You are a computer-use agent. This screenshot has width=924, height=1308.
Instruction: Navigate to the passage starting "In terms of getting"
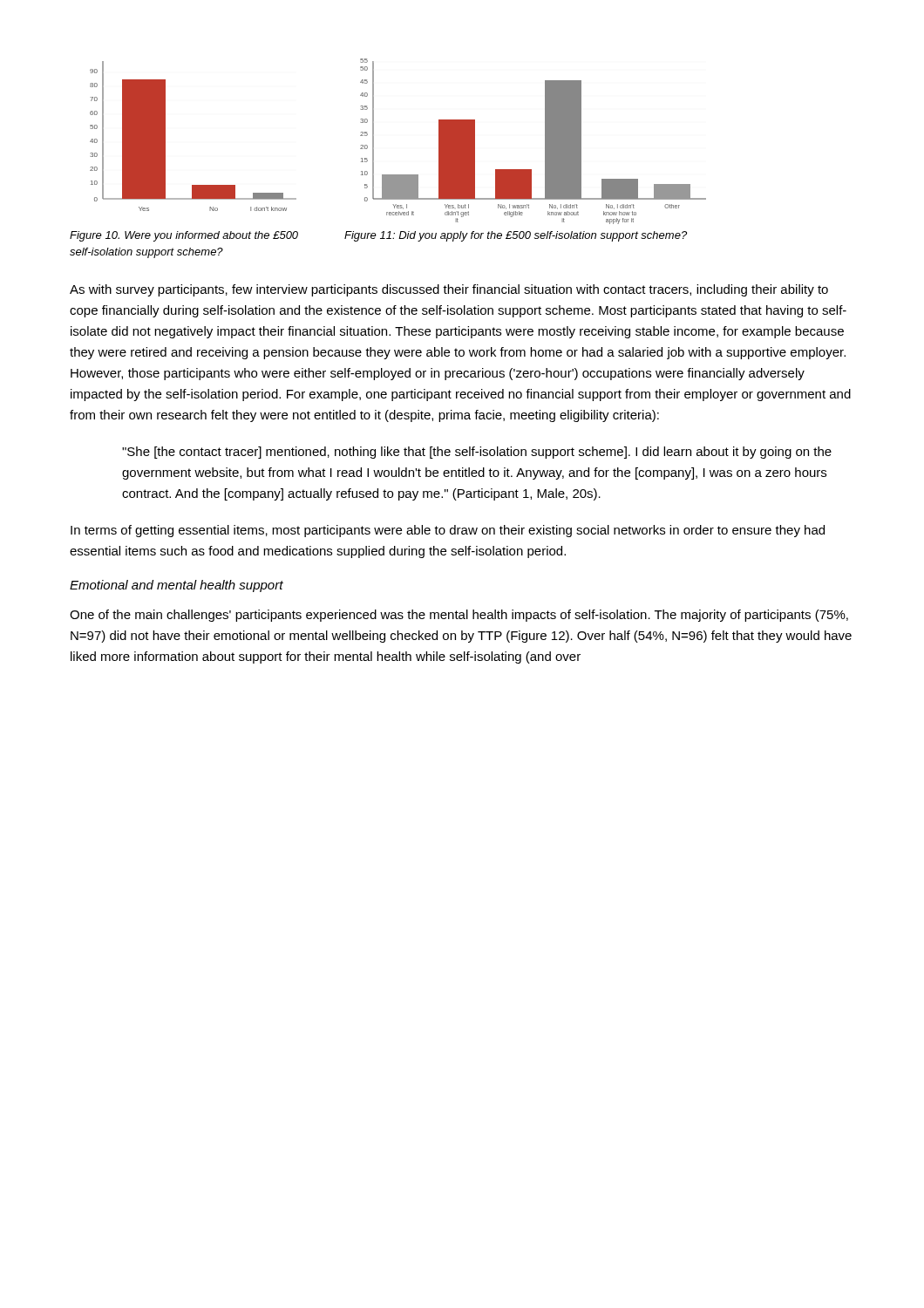(448, 541)
